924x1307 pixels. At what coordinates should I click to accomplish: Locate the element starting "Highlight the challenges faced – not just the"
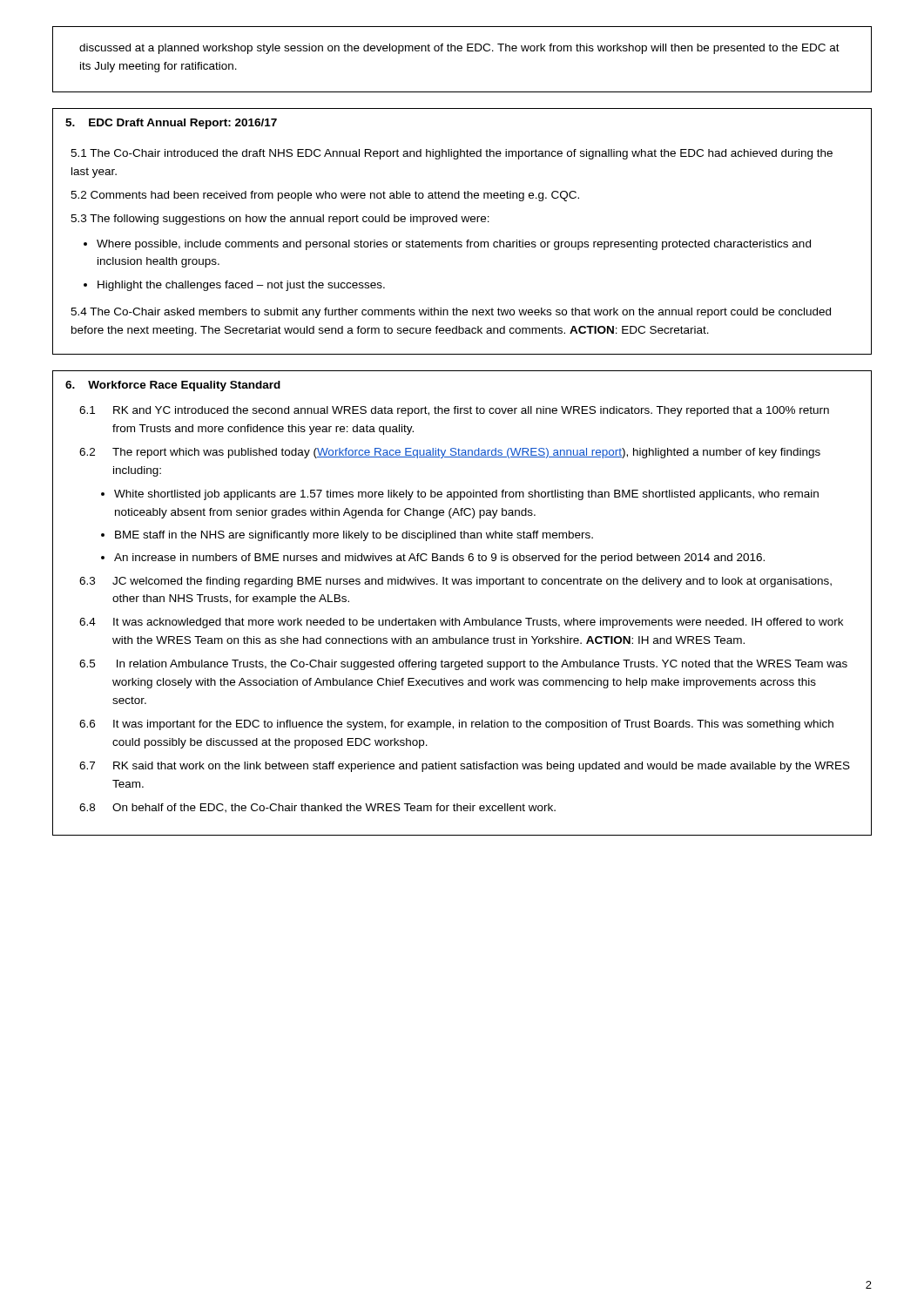point(241,285)
